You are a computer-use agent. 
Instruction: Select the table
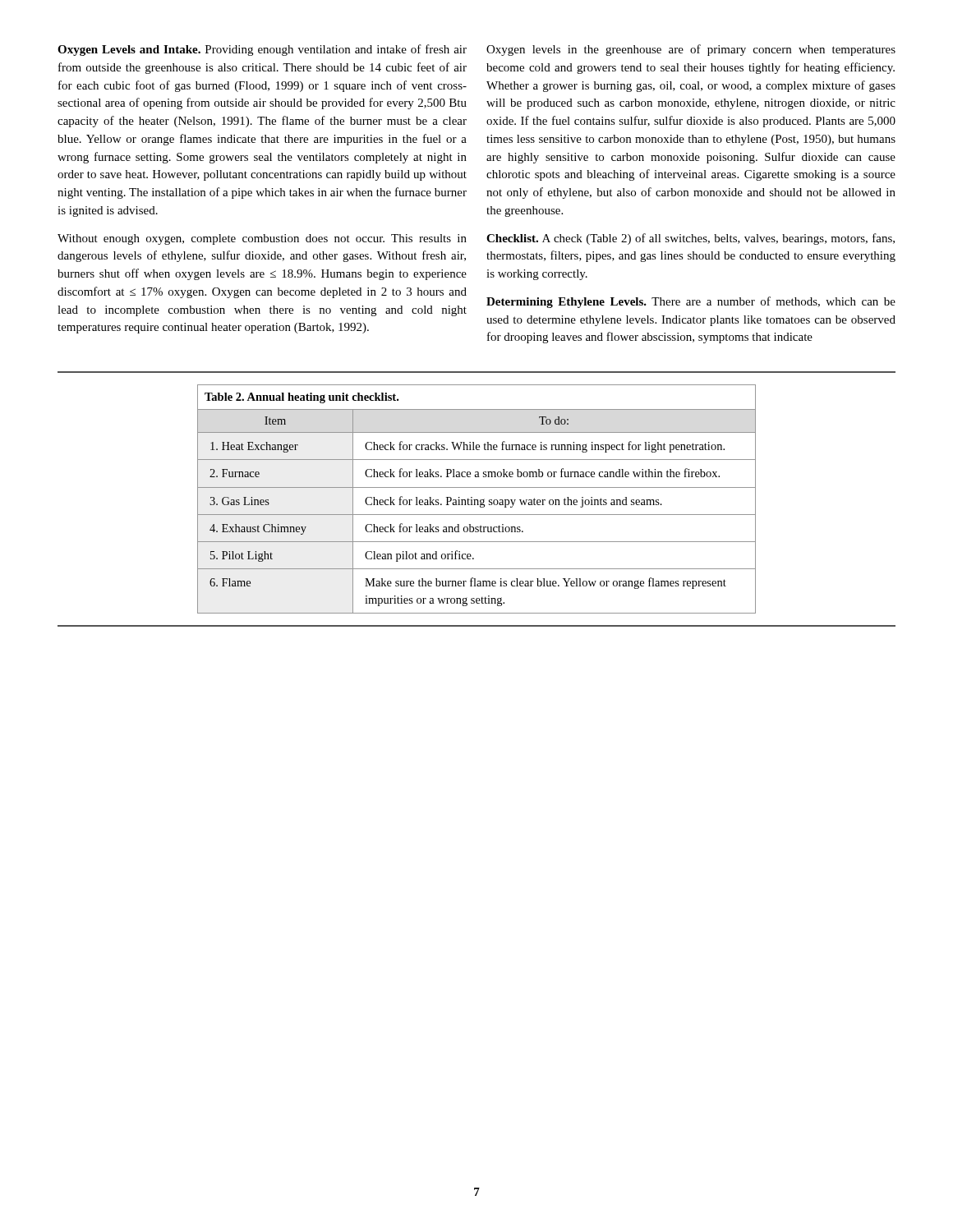[476, 499]
